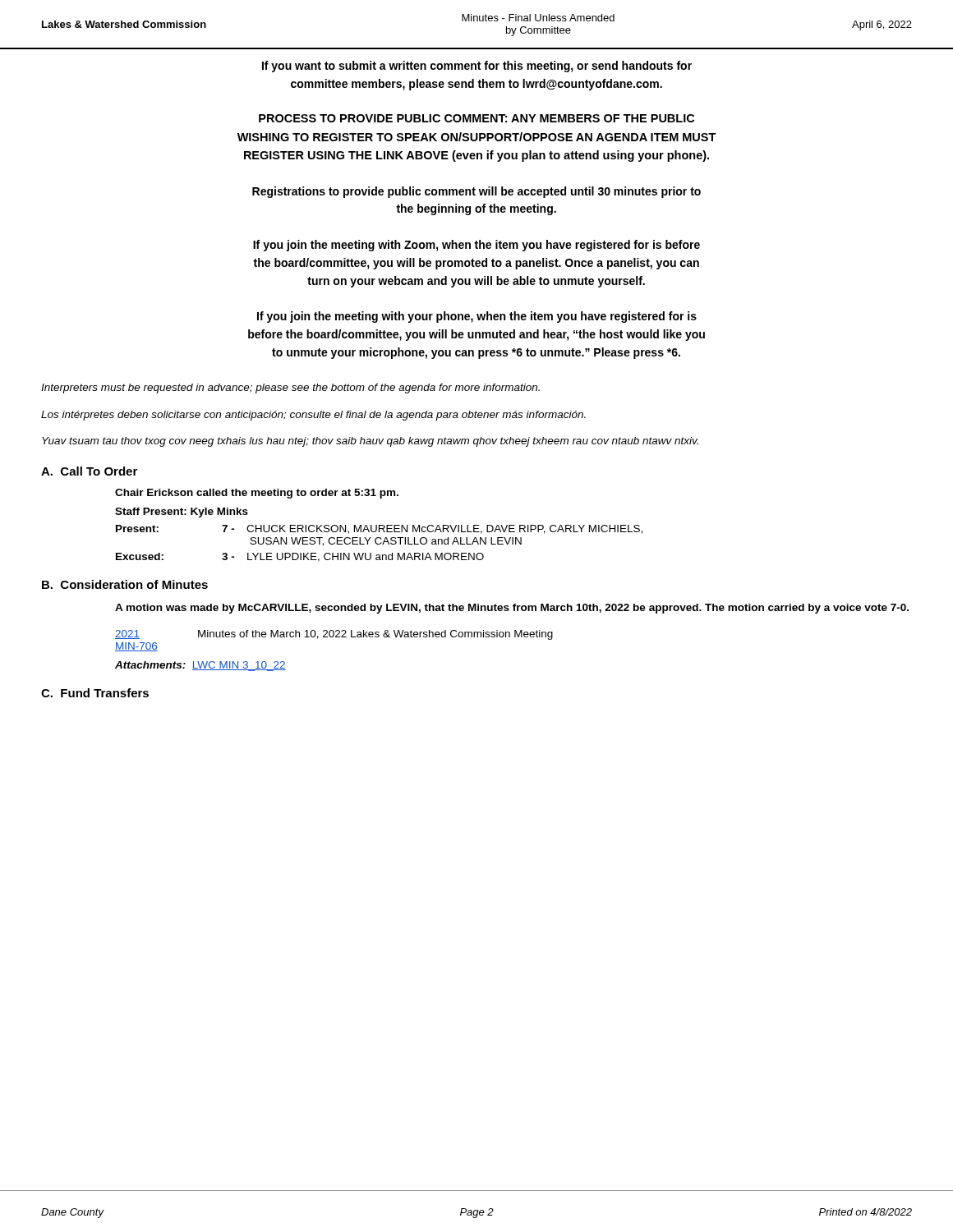Point to the block starting "If you join the meeting with your"

pyautogui.click(x=476, y=334)
